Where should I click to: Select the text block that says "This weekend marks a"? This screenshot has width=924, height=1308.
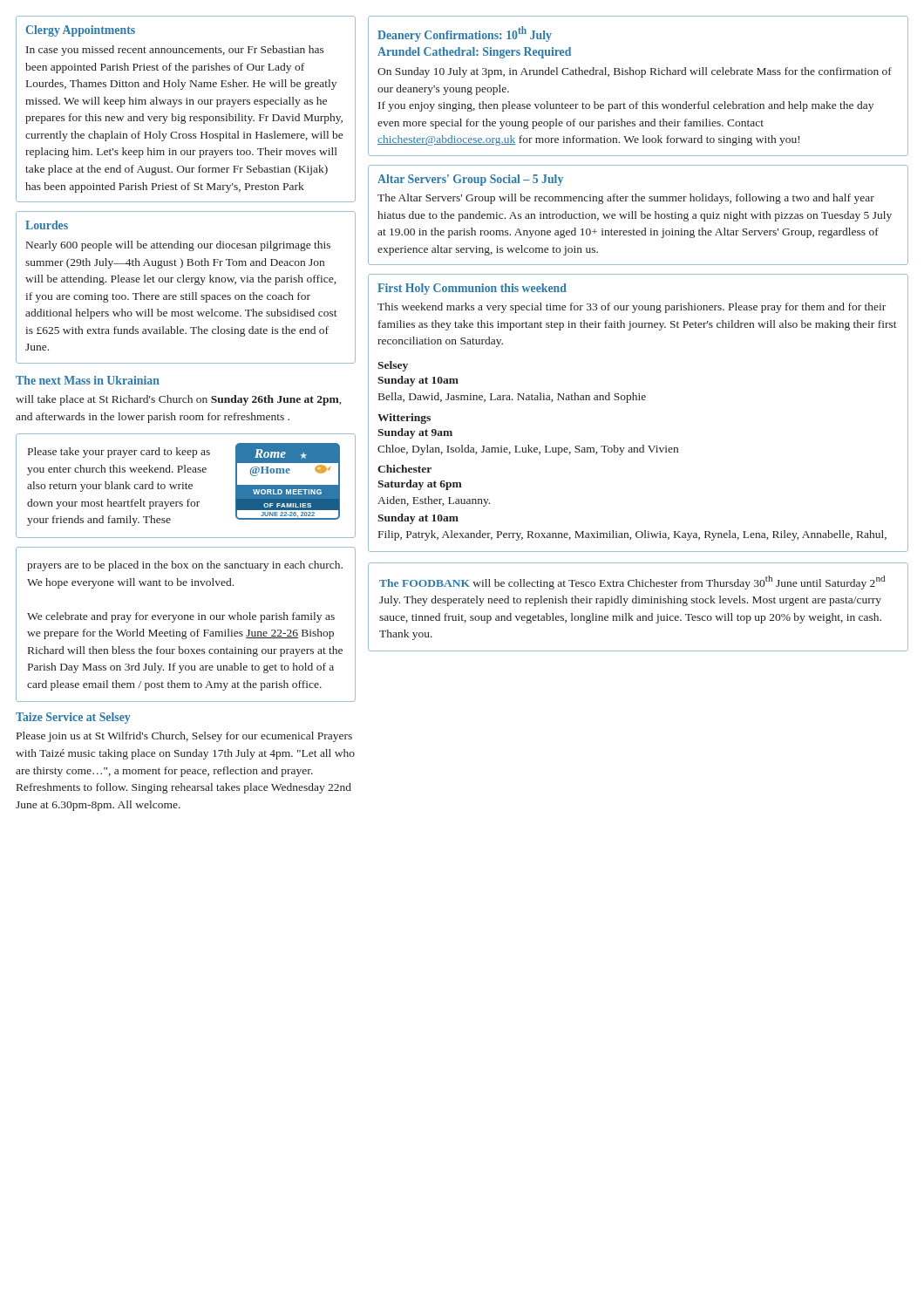(x=637, y=324)
